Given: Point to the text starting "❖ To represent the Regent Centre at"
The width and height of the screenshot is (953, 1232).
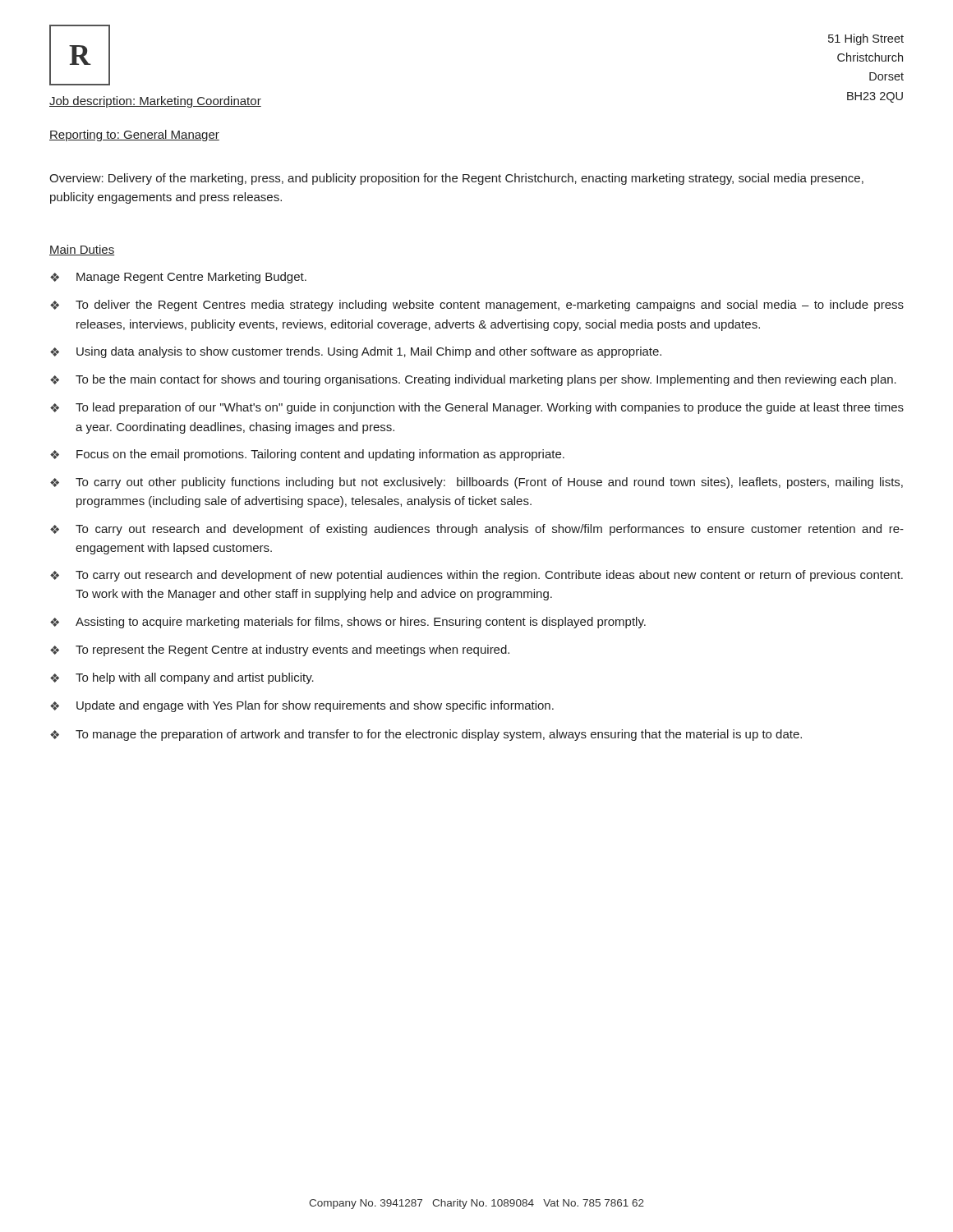Looking at the screenshot, I should coord(476,650).
